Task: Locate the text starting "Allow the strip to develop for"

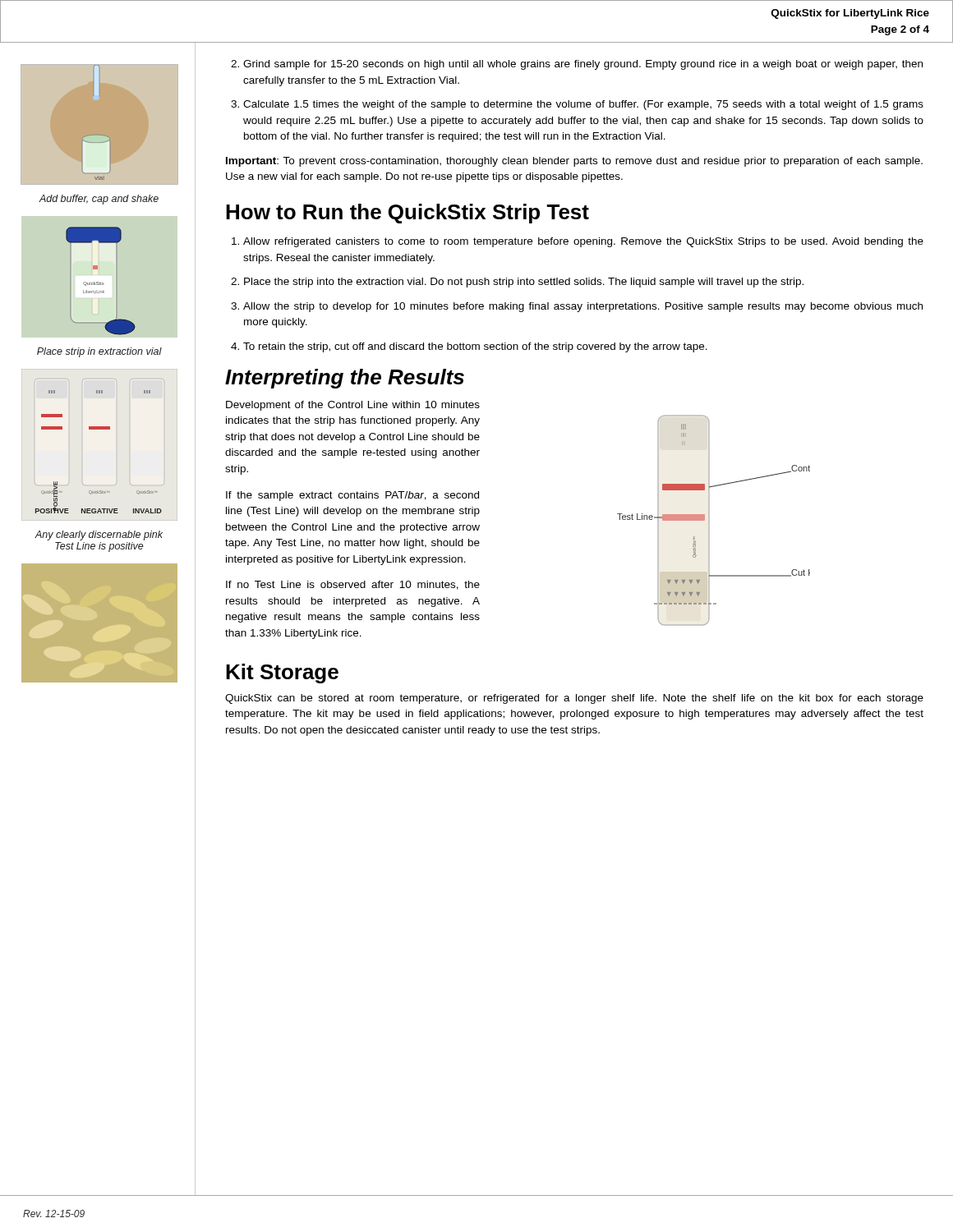Action: coord(583,314)
